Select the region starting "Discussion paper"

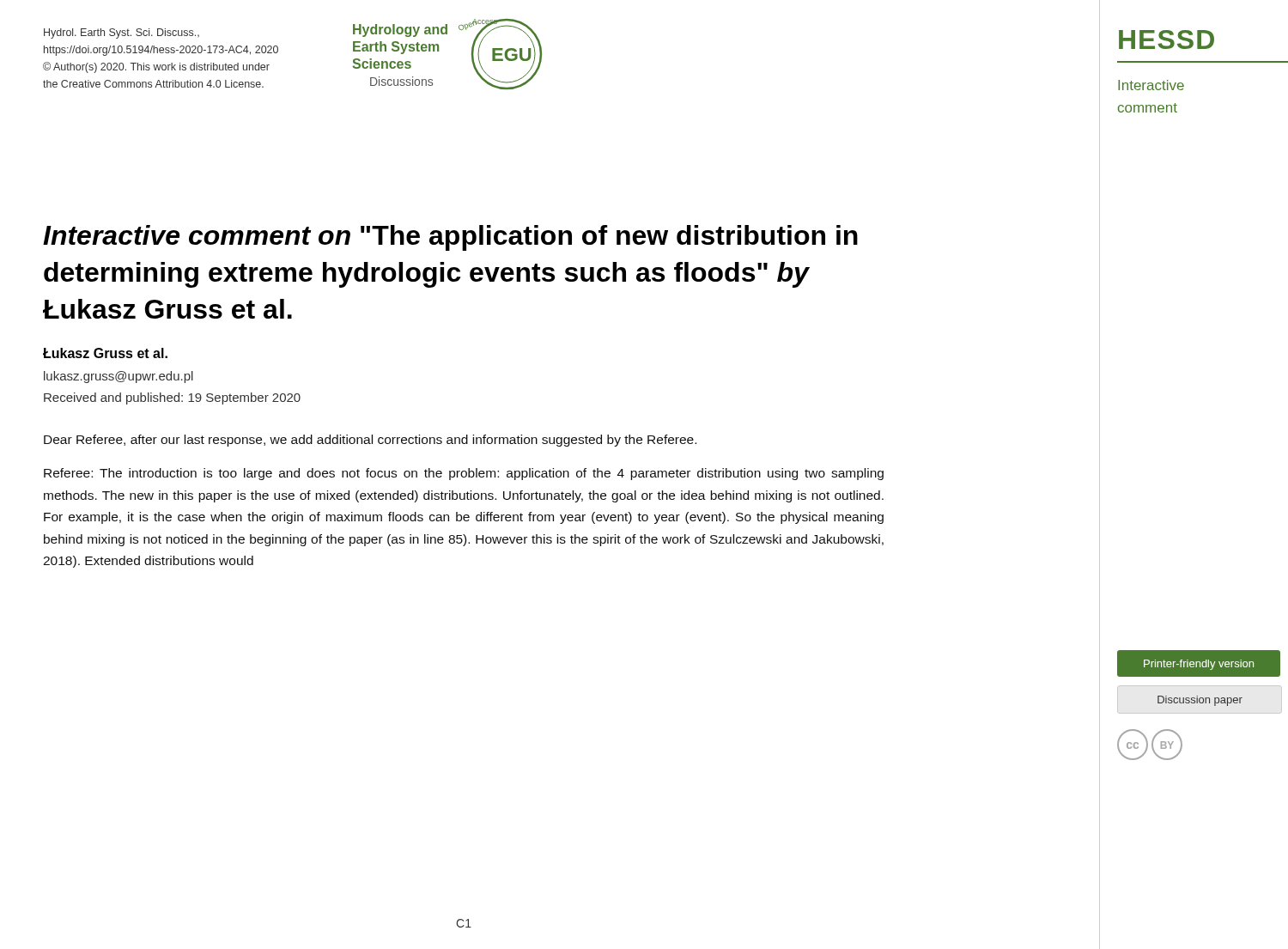coord(1200,700)
